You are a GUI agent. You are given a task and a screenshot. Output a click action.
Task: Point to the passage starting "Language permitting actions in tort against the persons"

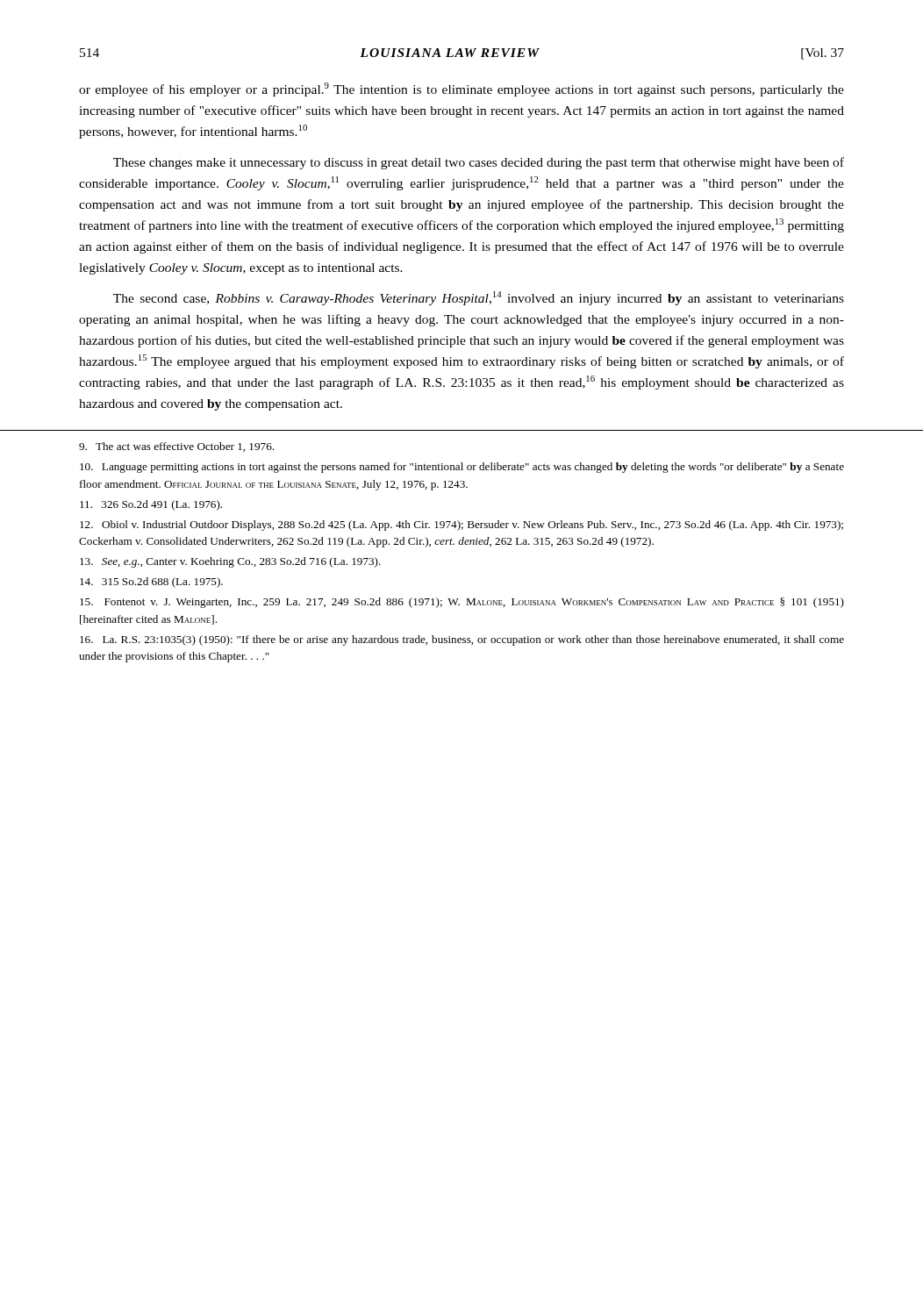(462, 475)
